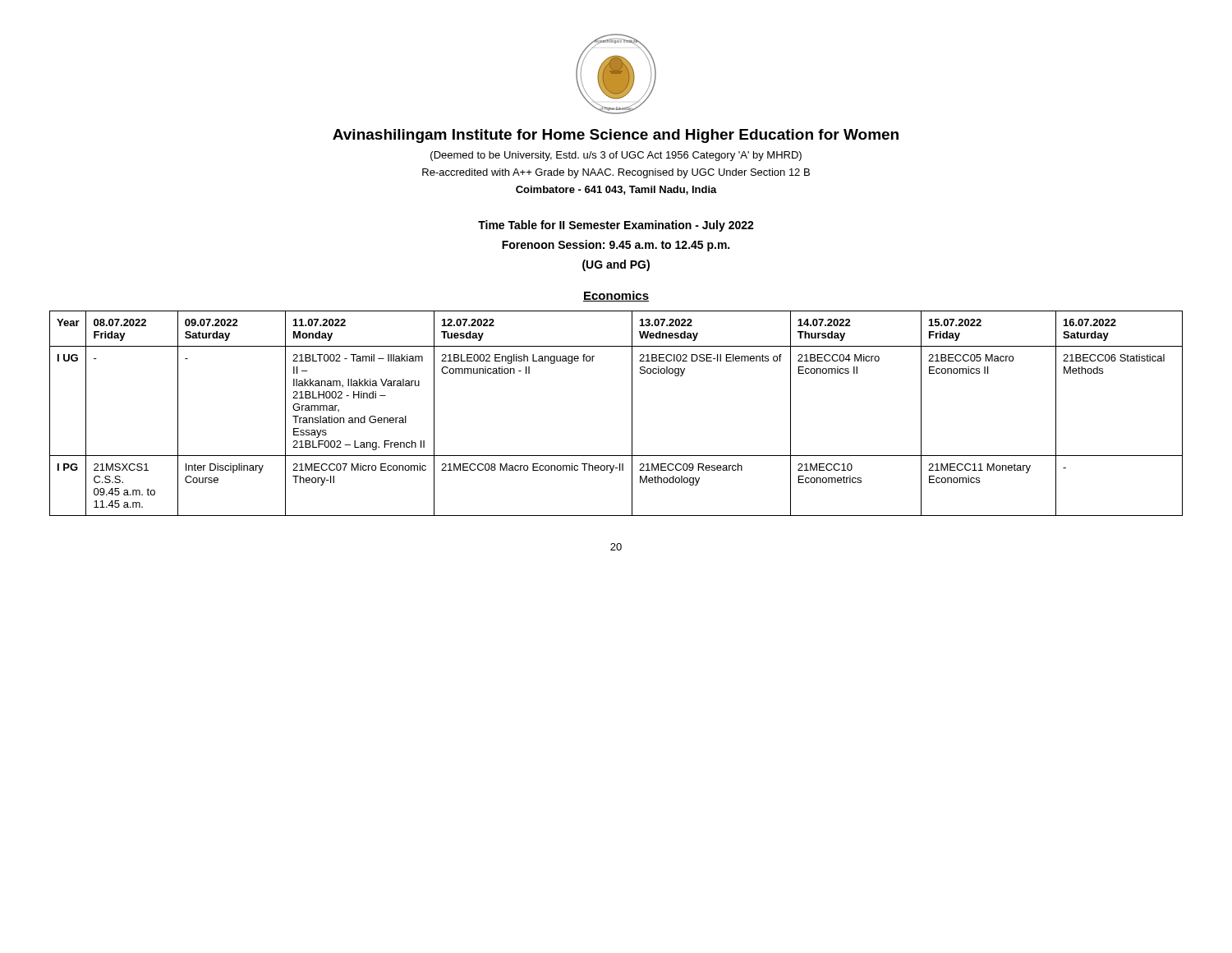Image resolution: width=1232 pixels, height=953 pixels.
Task: Navigate to the passage starting "(Deemed to be University, Estd. u/s"
Action: tap(616, 172)
